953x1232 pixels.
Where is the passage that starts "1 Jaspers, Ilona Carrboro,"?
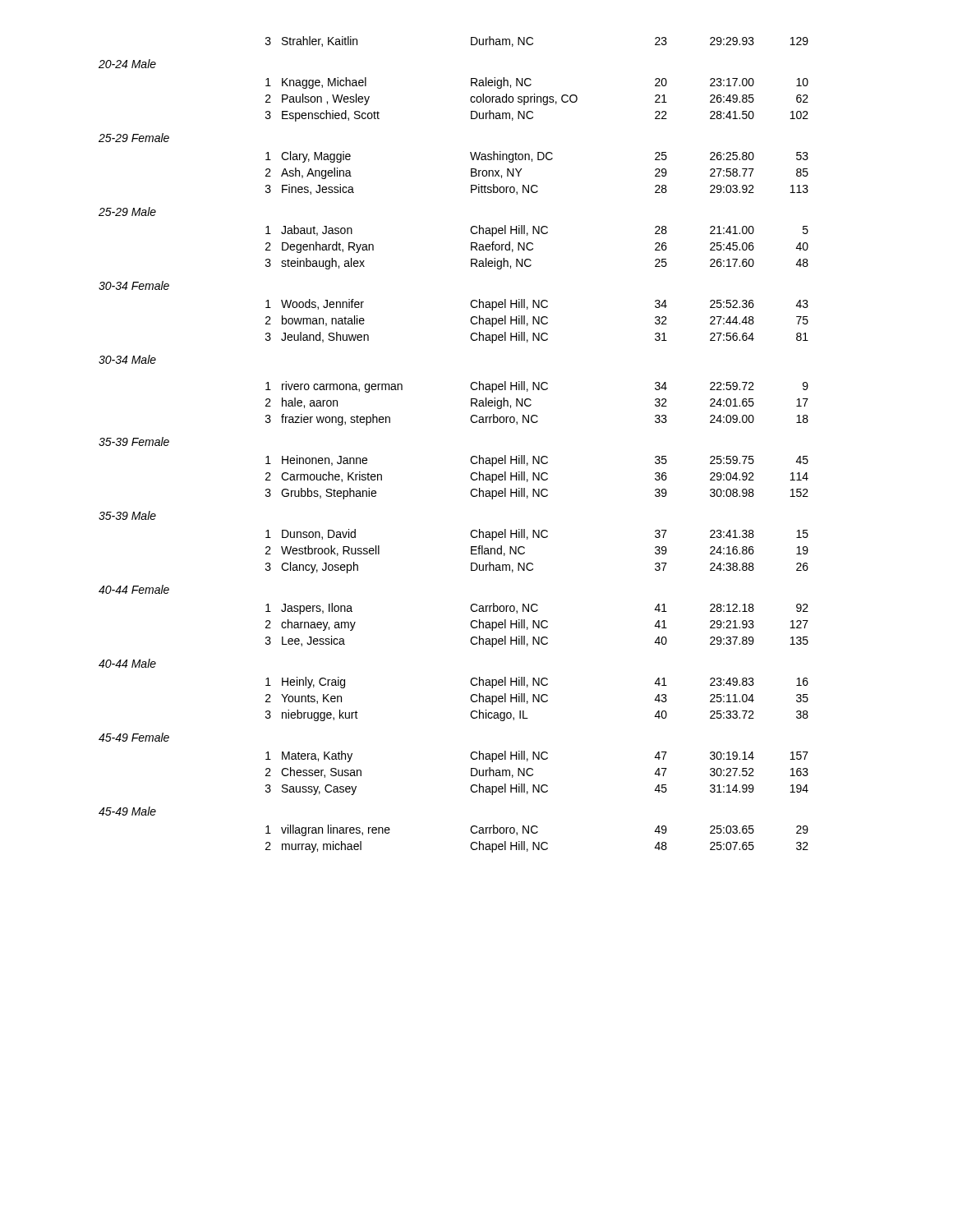pos(527,608)
